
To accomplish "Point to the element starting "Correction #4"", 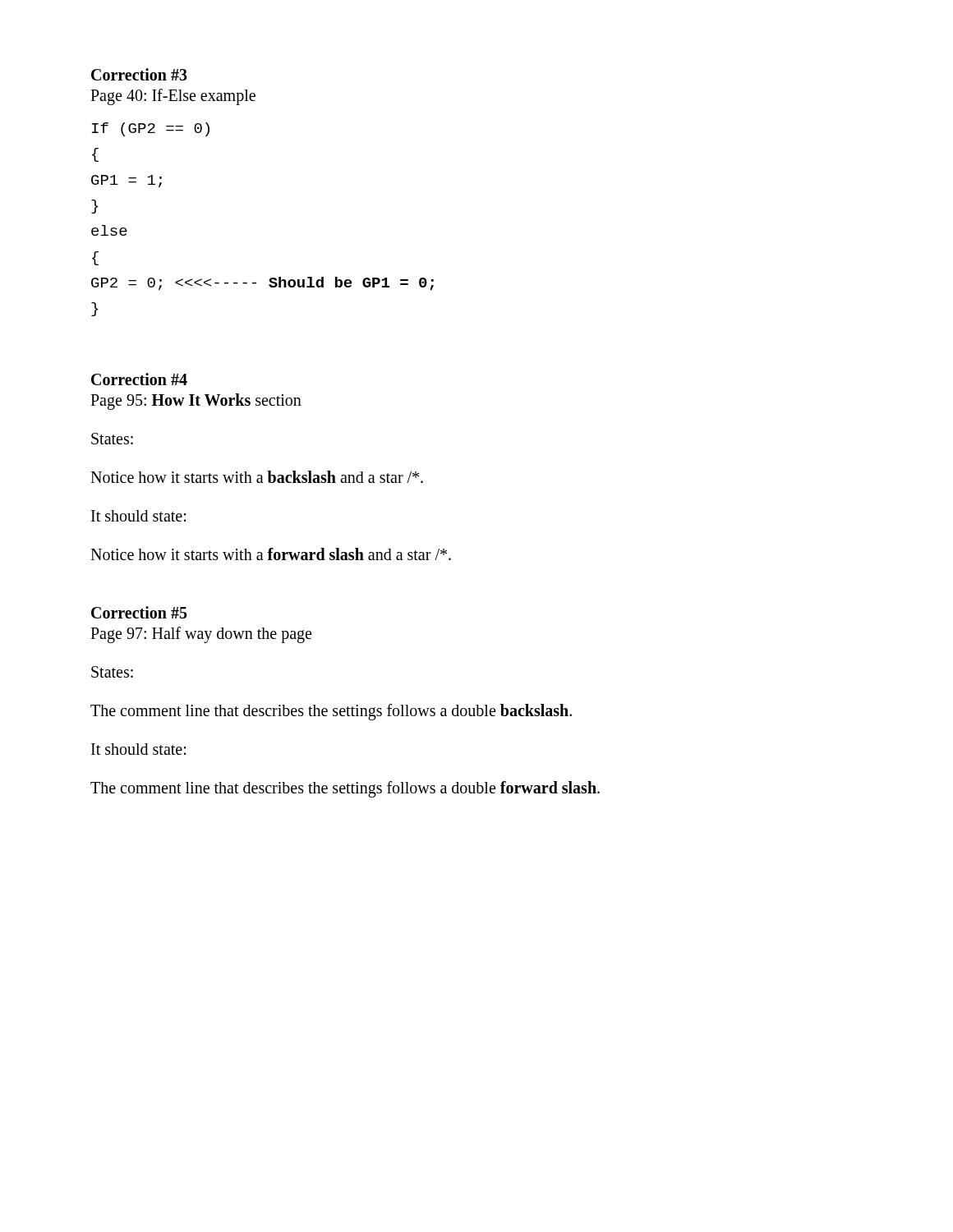I will pos(139,379).
